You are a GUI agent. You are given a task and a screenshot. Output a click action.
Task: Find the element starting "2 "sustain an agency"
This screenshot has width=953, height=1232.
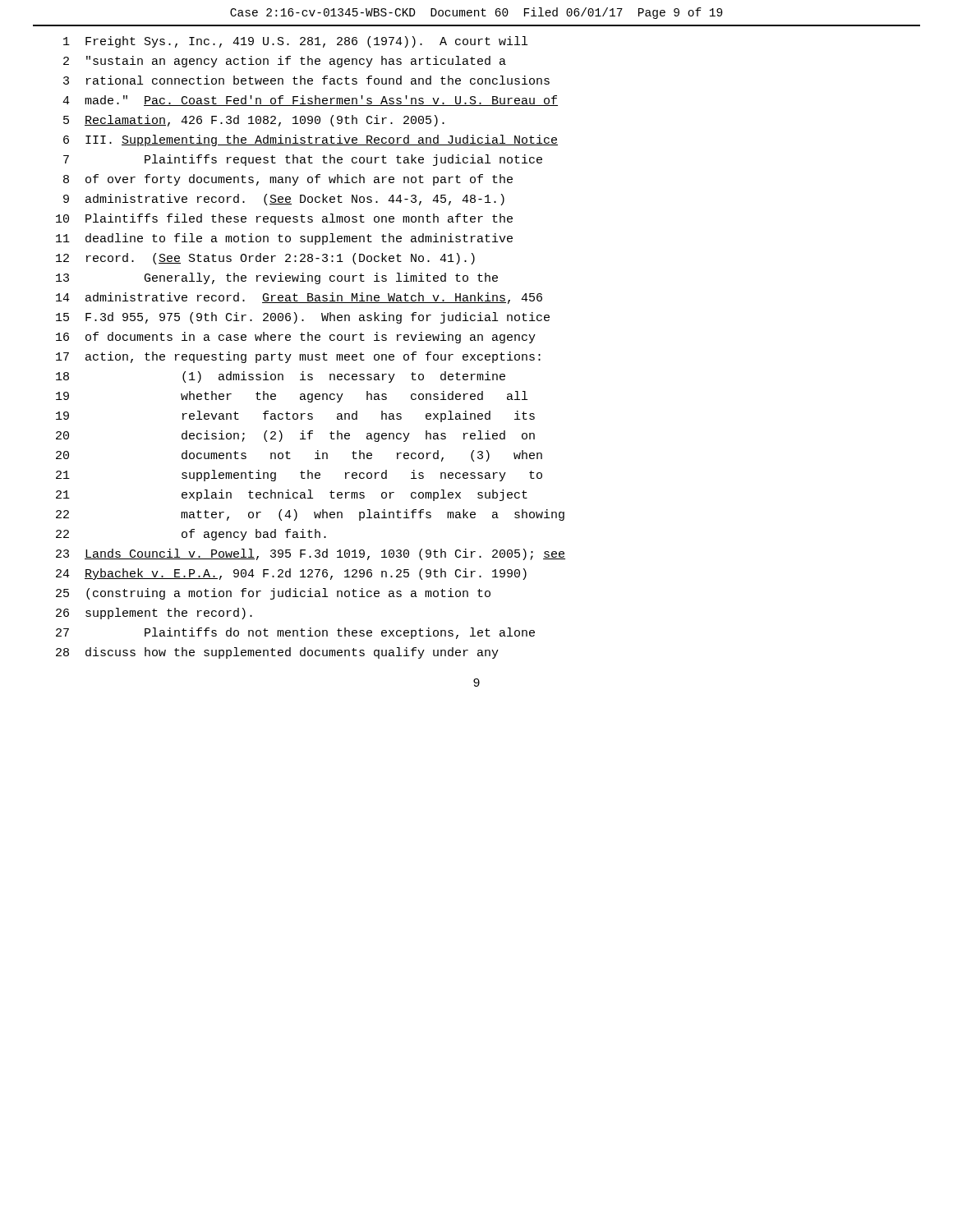tap(476, 62)
